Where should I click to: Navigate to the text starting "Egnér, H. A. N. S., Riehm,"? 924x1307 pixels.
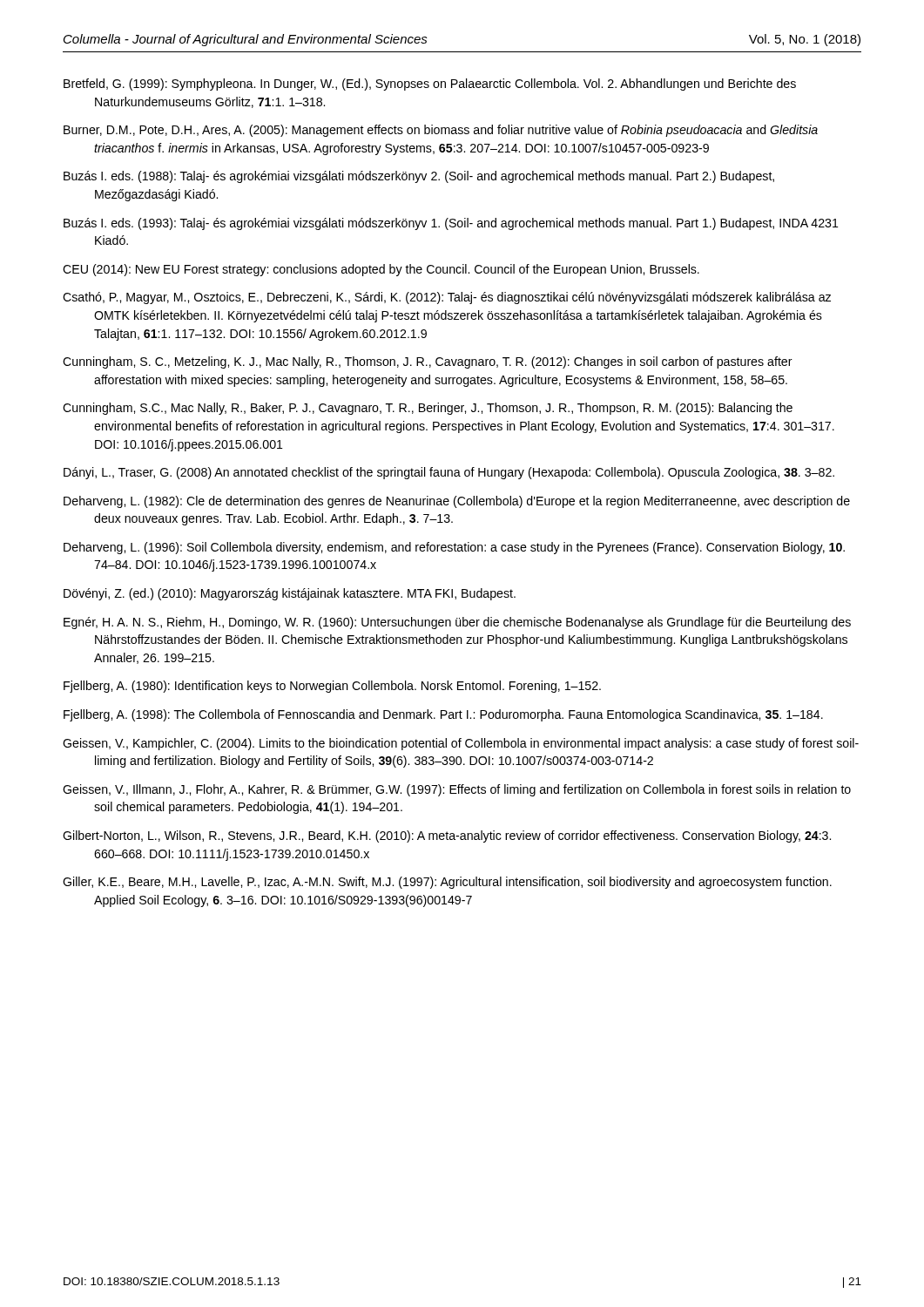457,640
